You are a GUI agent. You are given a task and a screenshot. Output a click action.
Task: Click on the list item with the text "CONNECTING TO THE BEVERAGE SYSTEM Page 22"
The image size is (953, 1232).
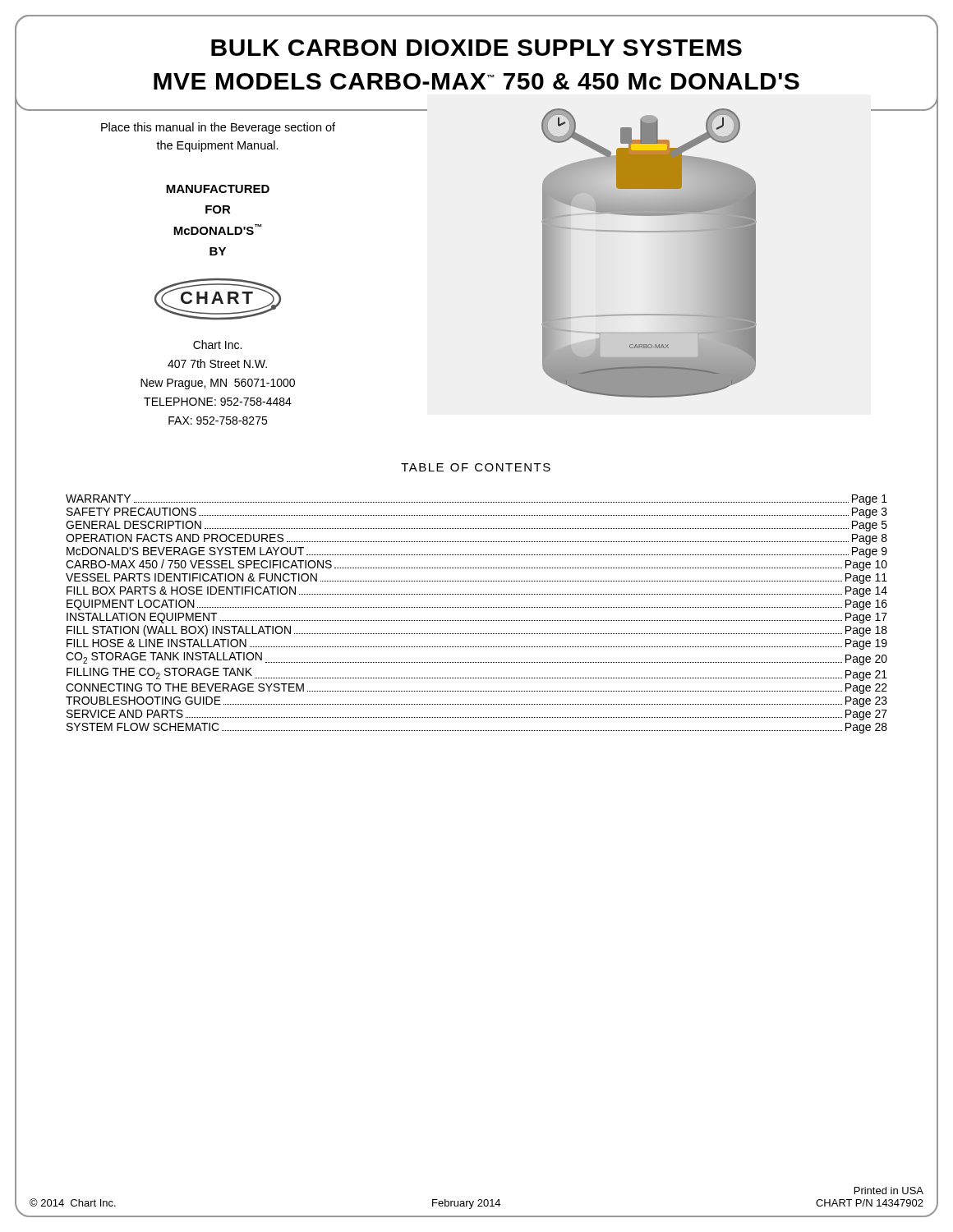pos(476,687)
